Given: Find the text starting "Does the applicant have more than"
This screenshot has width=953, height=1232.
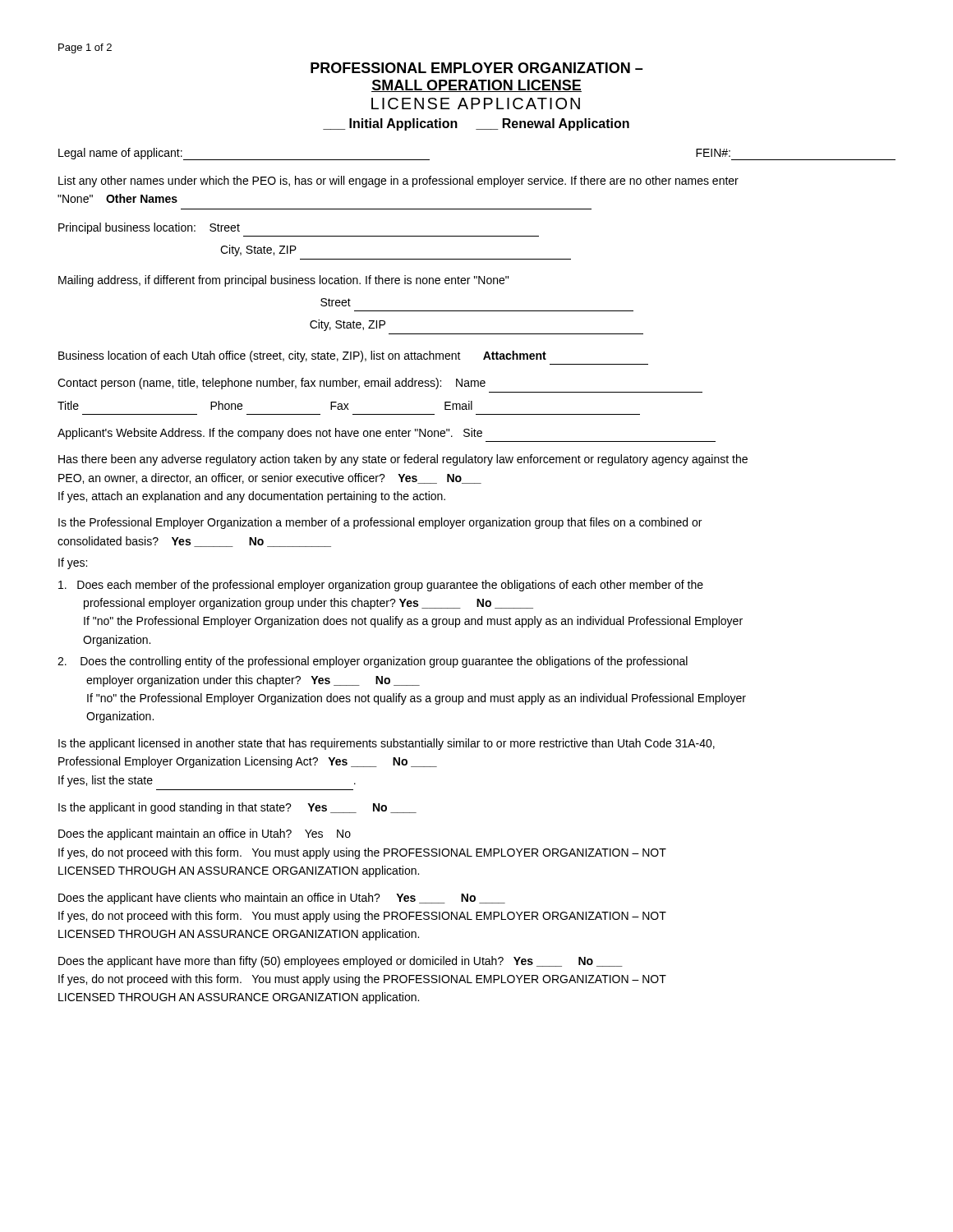Looking at the screenshot, I should tap(476, 979).
